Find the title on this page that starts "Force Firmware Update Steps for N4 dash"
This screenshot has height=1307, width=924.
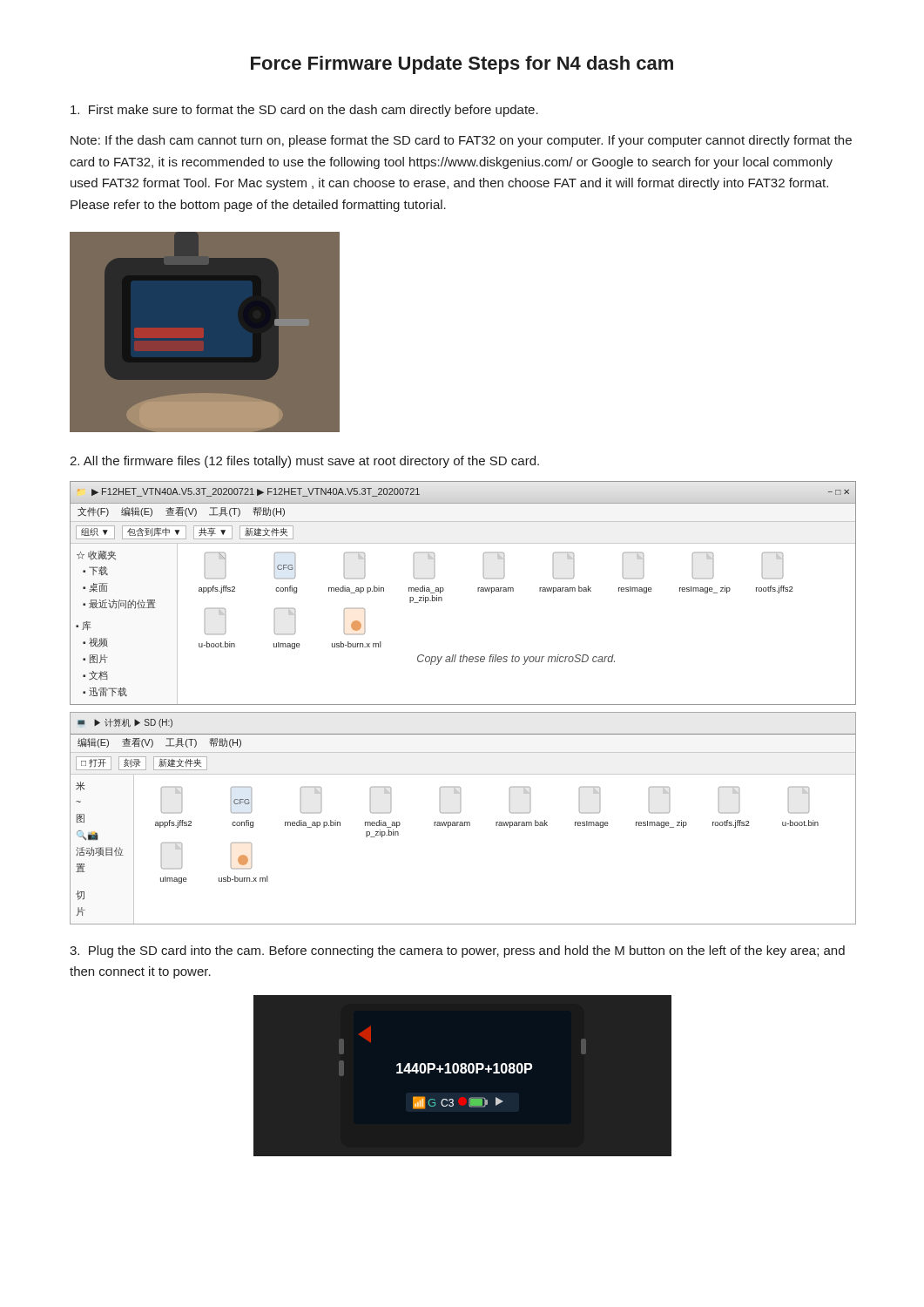462,64
